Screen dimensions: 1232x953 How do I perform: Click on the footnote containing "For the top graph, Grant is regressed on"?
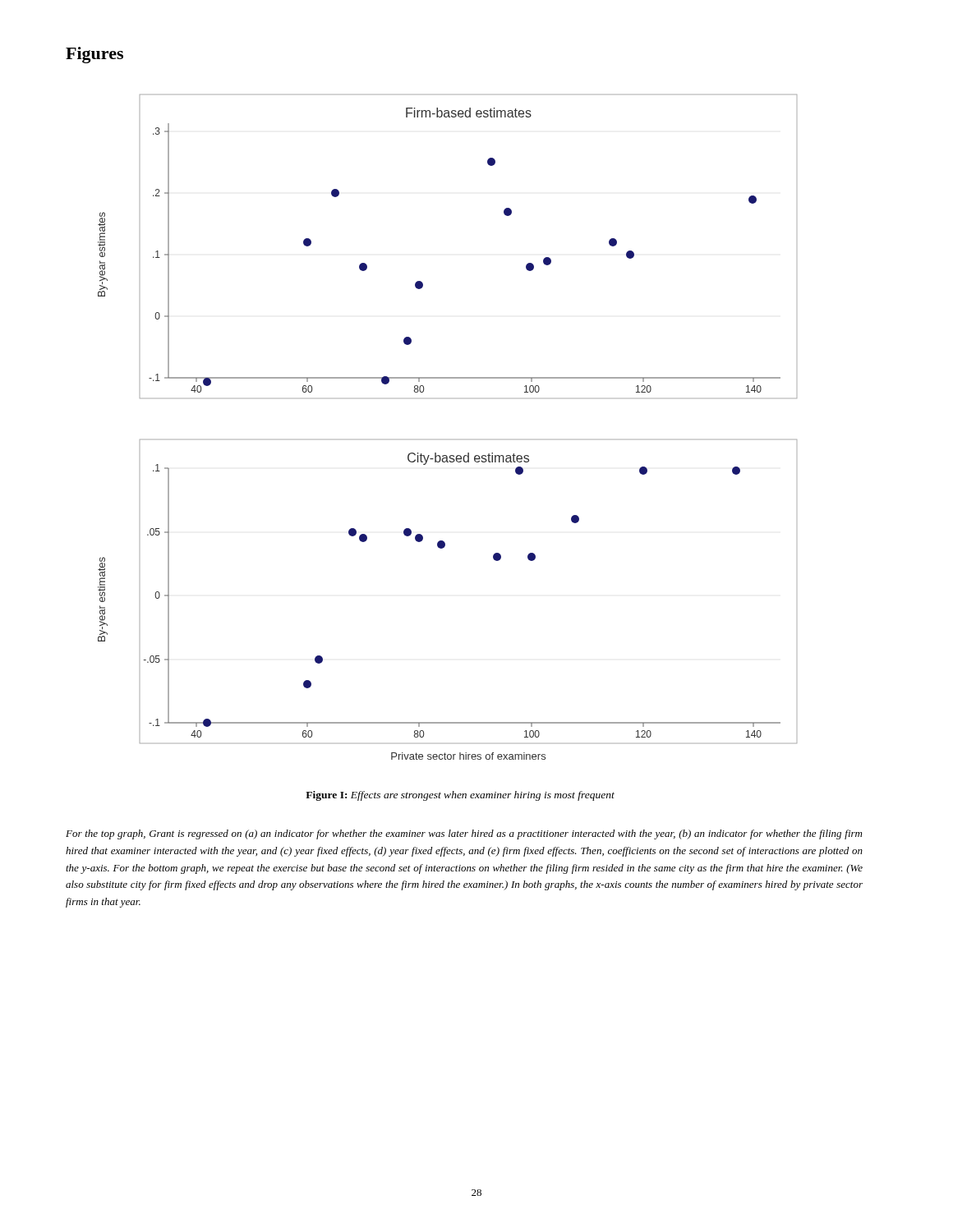tap(464, 867)
